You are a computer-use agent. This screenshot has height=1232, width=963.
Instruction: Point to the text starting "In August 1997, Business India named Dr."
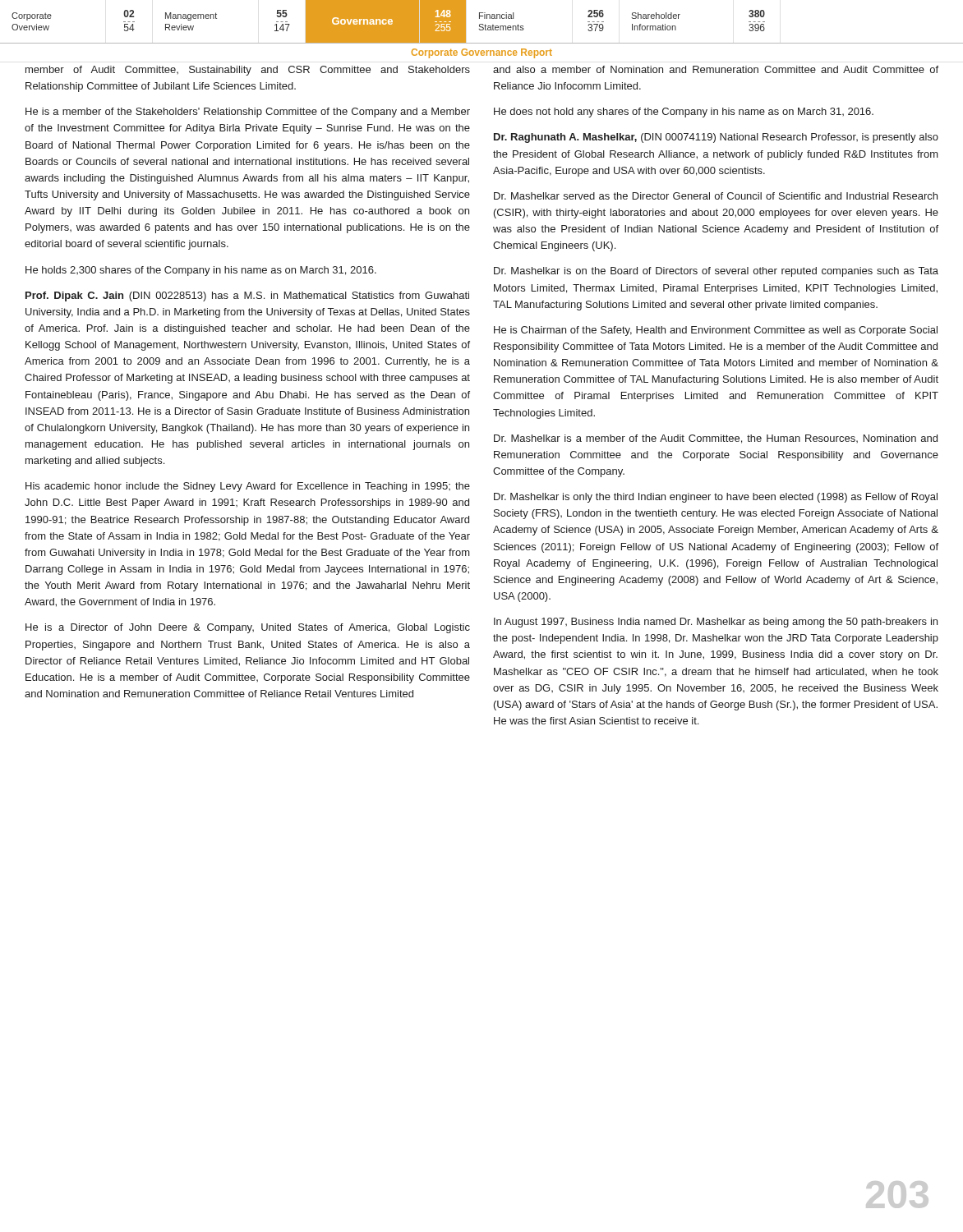716,671
